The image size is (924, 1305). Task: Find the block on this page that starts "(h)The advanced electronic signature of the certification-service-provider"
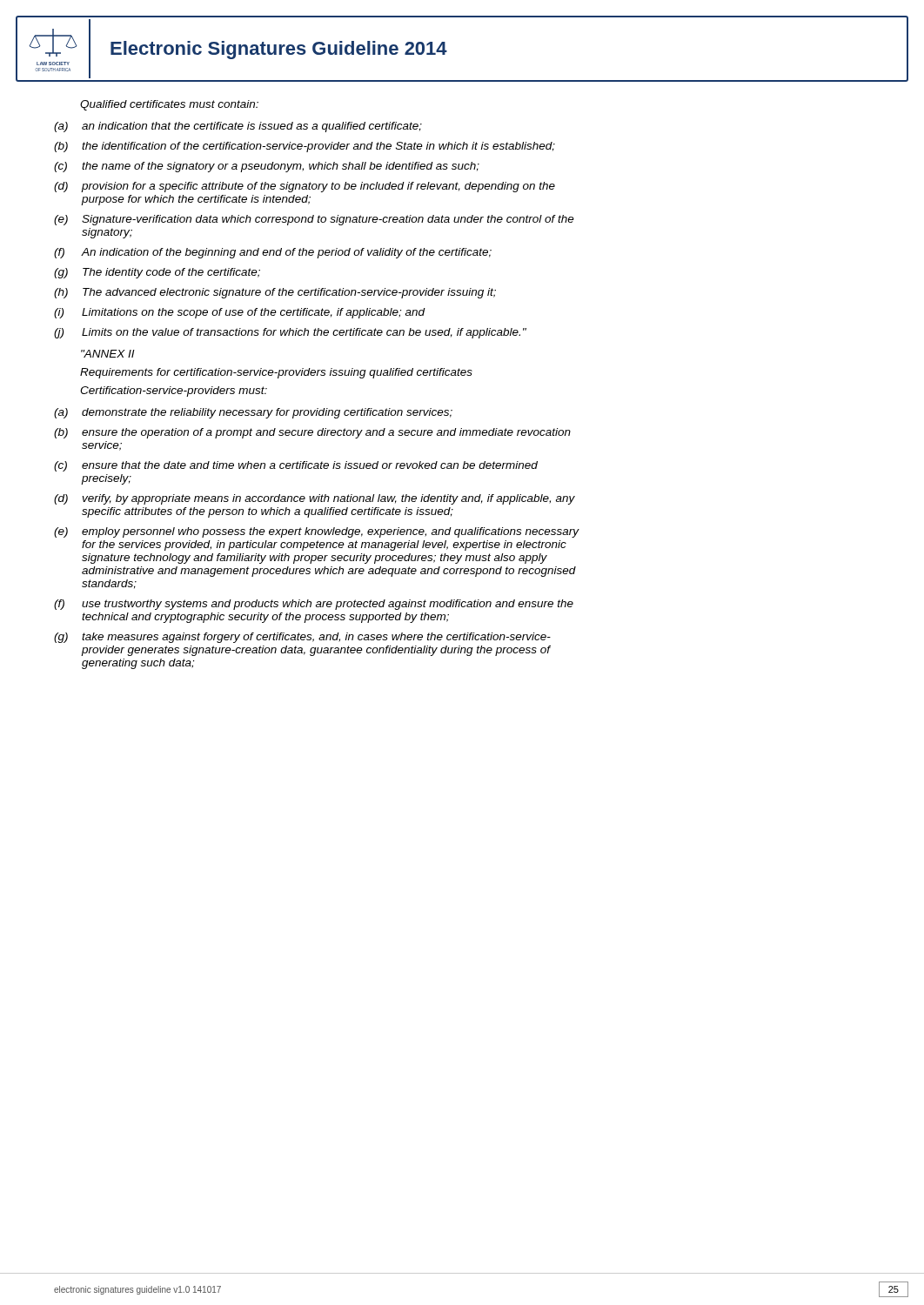point(275,292)
